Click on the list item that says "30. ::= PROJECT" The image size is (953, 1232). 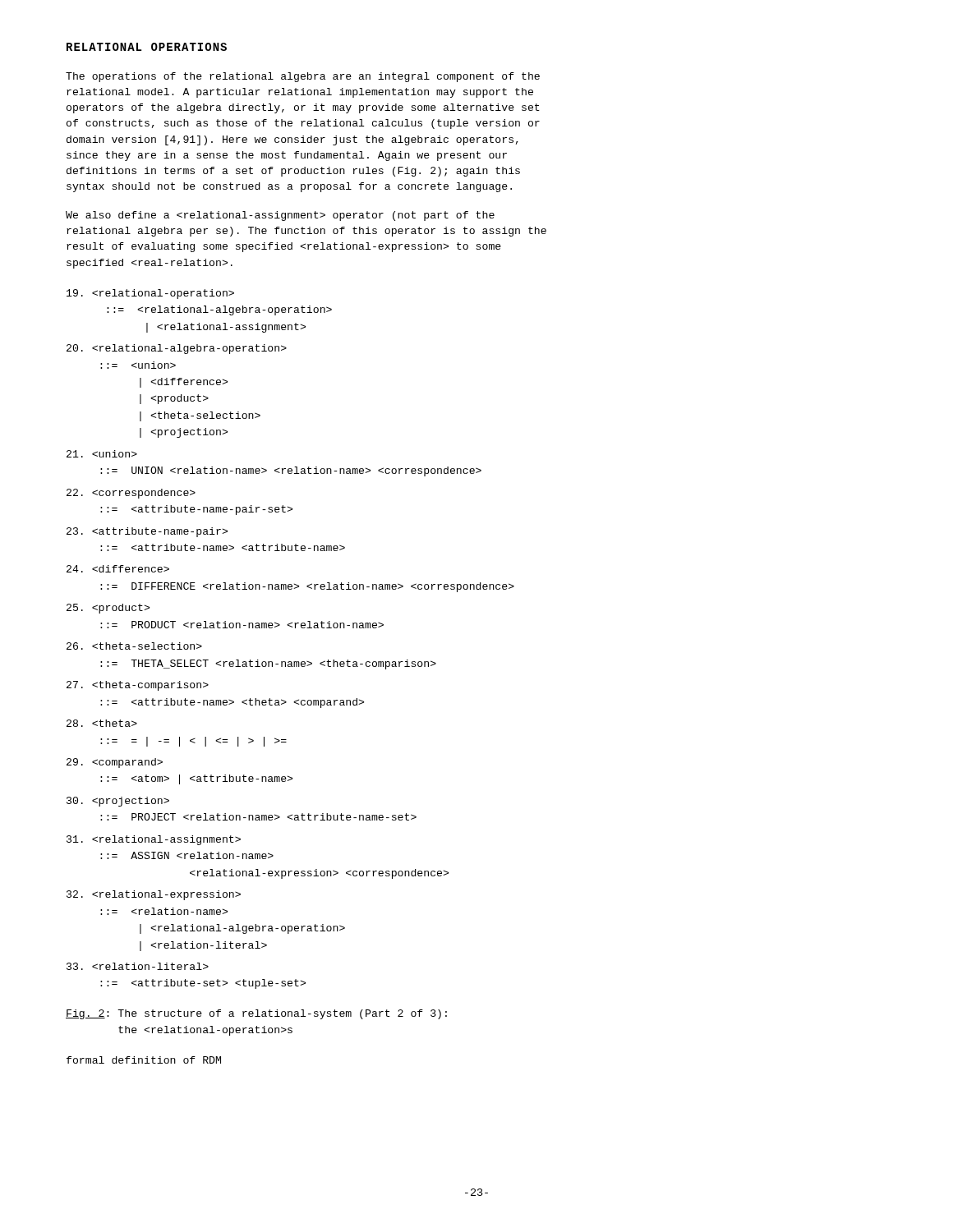(241, 810)
